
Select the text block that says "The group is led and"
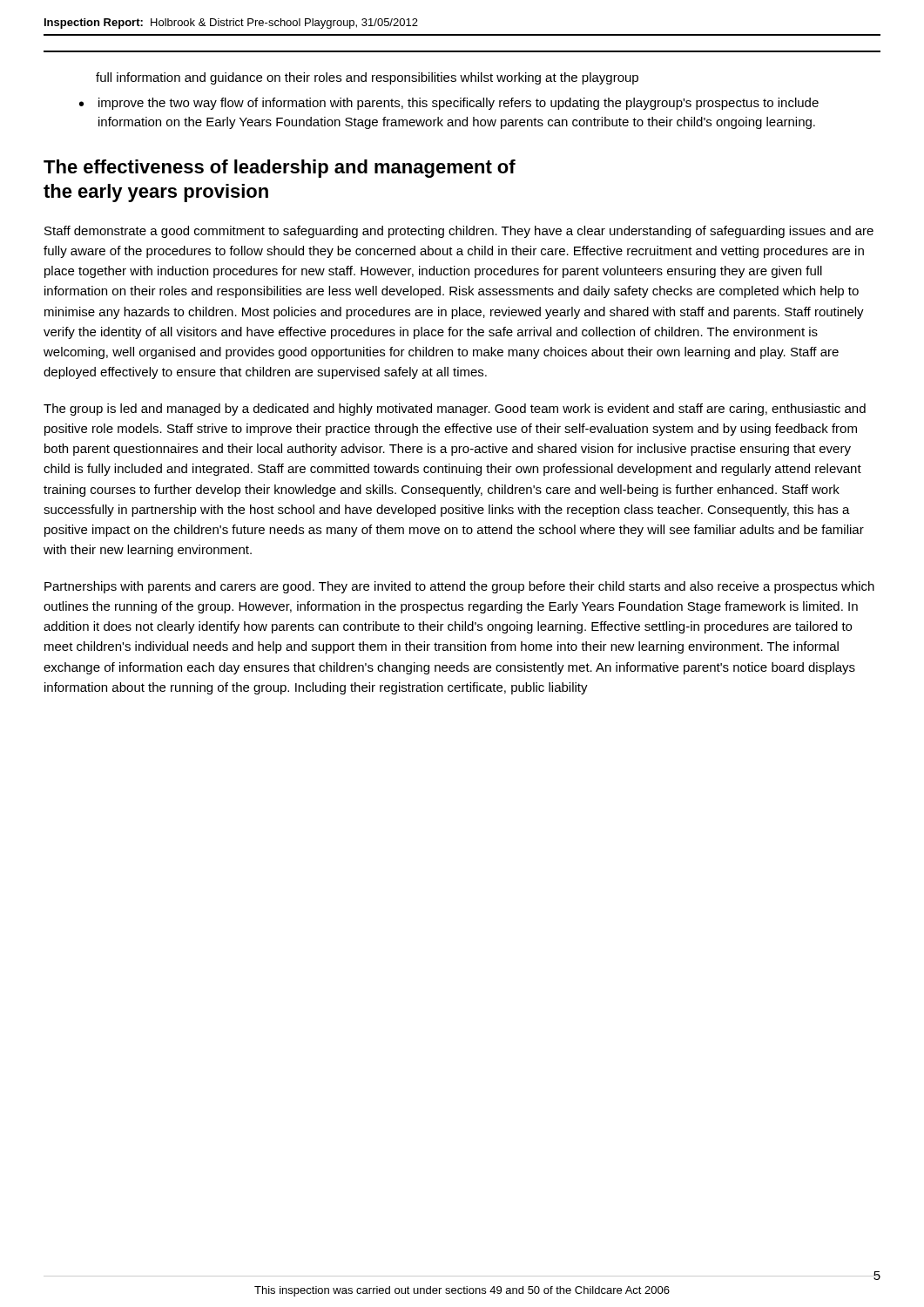point(455,479)
